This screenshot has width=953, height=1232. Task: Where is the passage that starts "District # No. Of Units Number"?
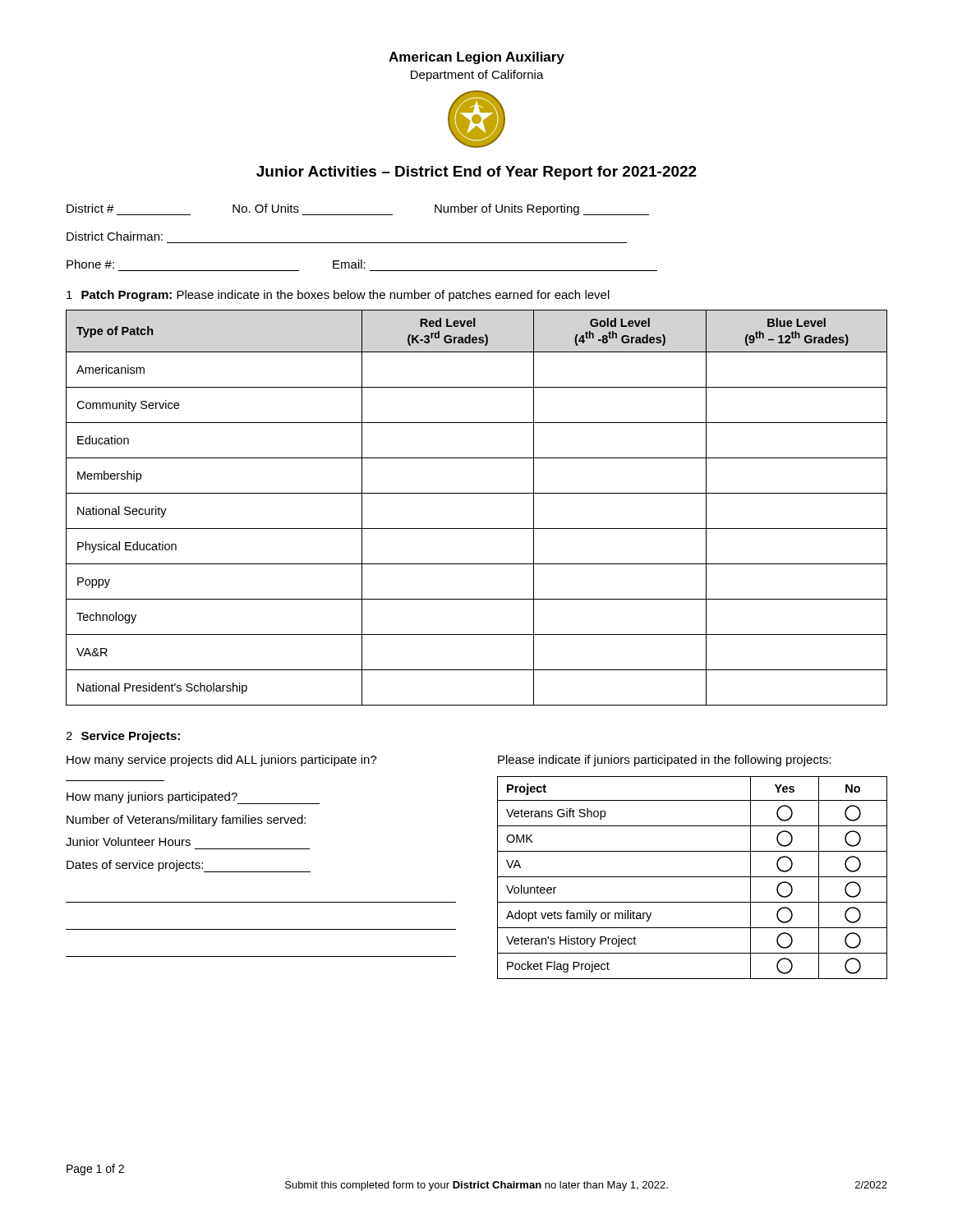click(x=357, y=208)
